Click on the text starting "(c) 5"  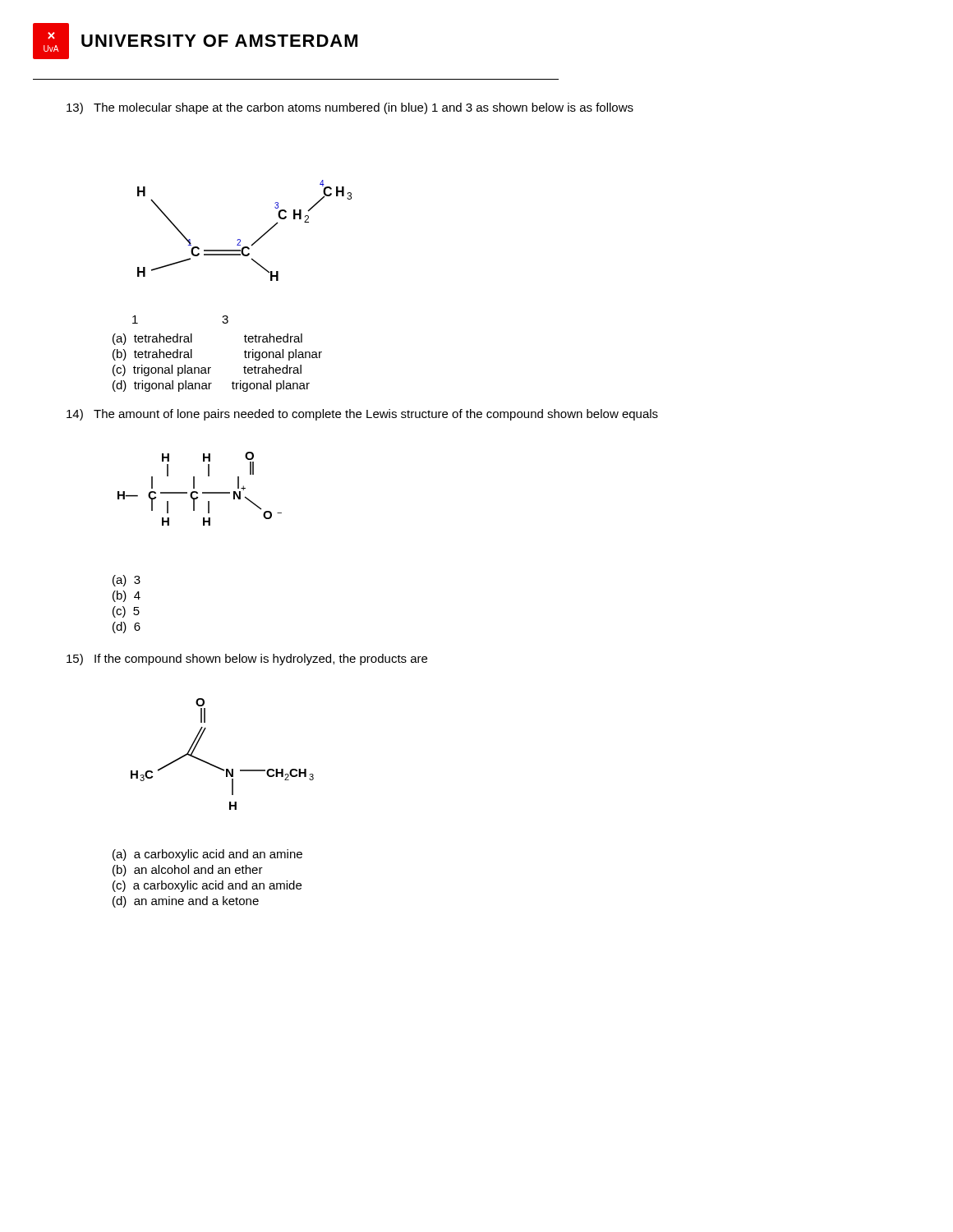126,611
